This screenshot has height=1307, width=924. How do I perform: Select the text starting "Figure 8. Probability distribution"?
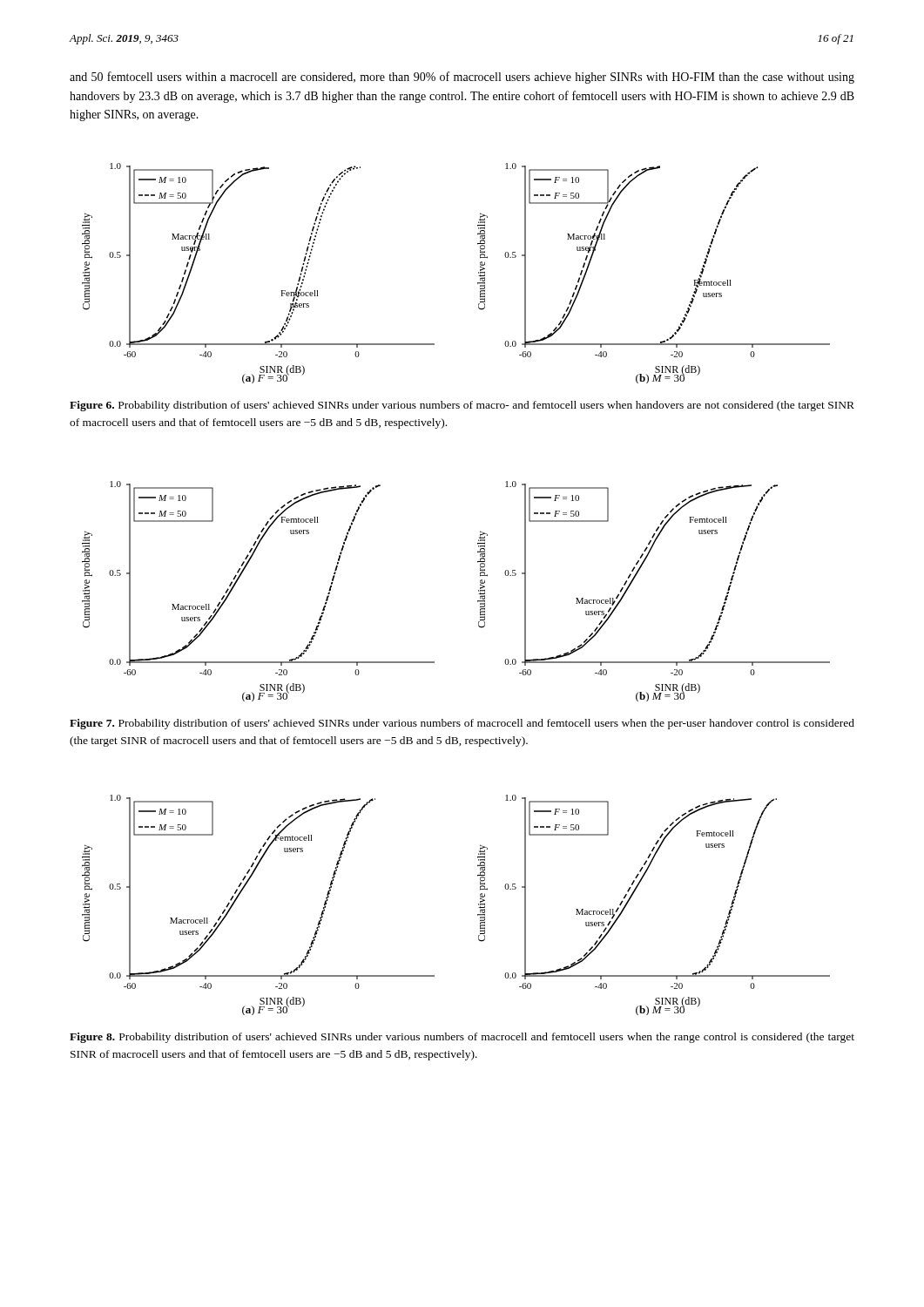(x=462, y=1045)
